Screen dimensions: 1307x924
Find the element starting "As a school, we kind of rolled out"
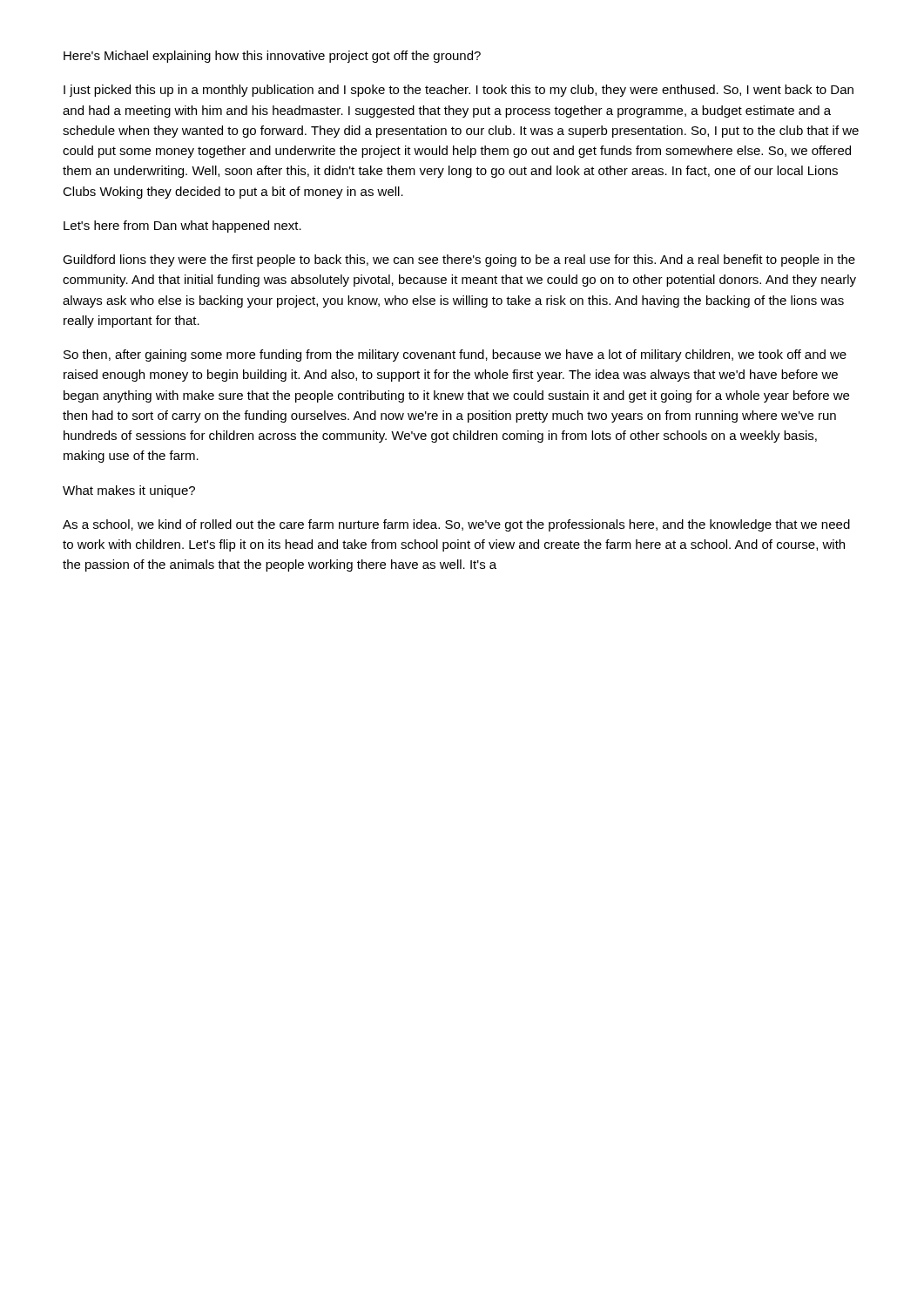click(x=456, y=544)
